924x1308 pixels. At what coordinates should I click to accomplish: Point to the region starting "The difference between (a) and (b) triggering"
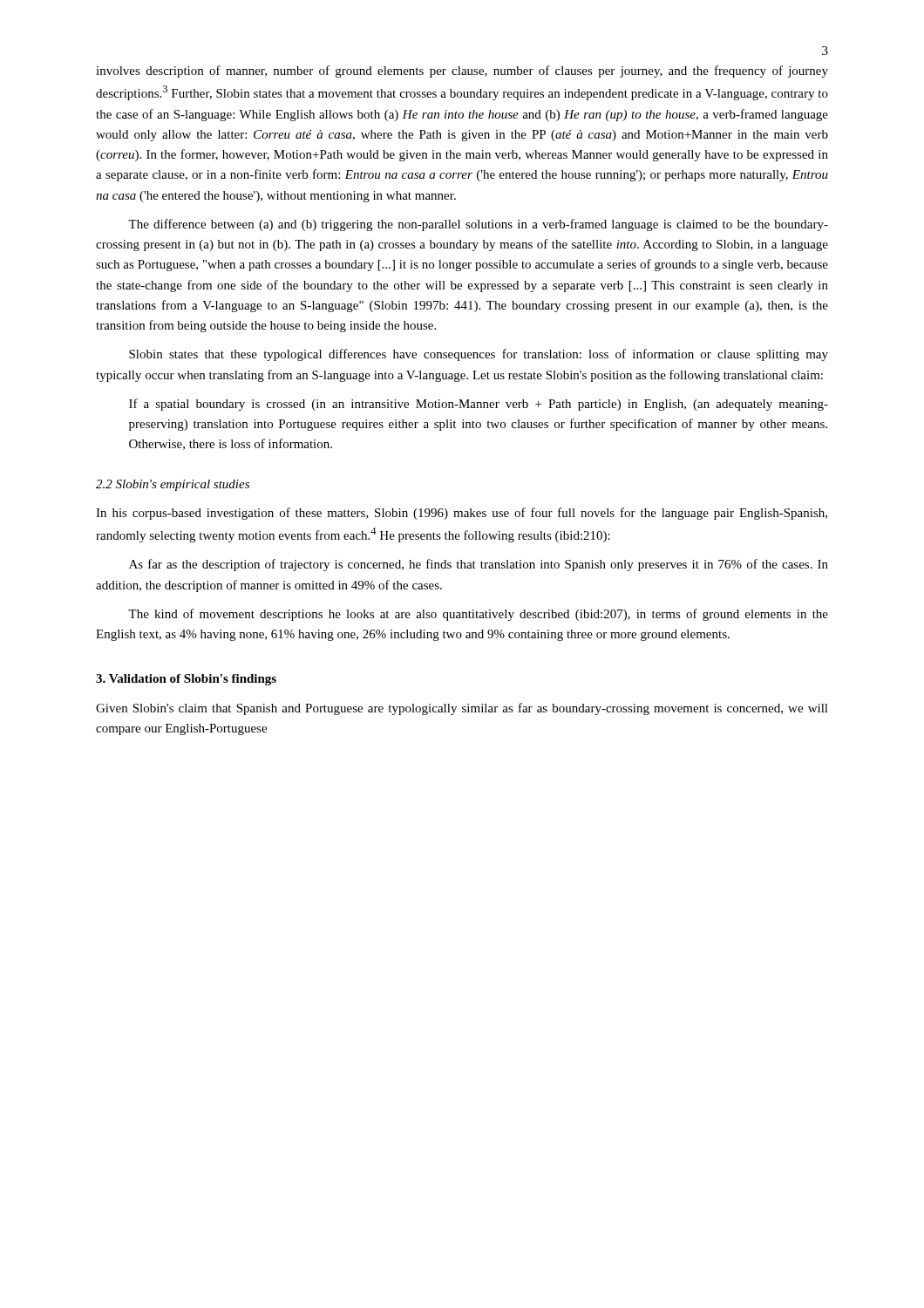[x=462, y=275]
